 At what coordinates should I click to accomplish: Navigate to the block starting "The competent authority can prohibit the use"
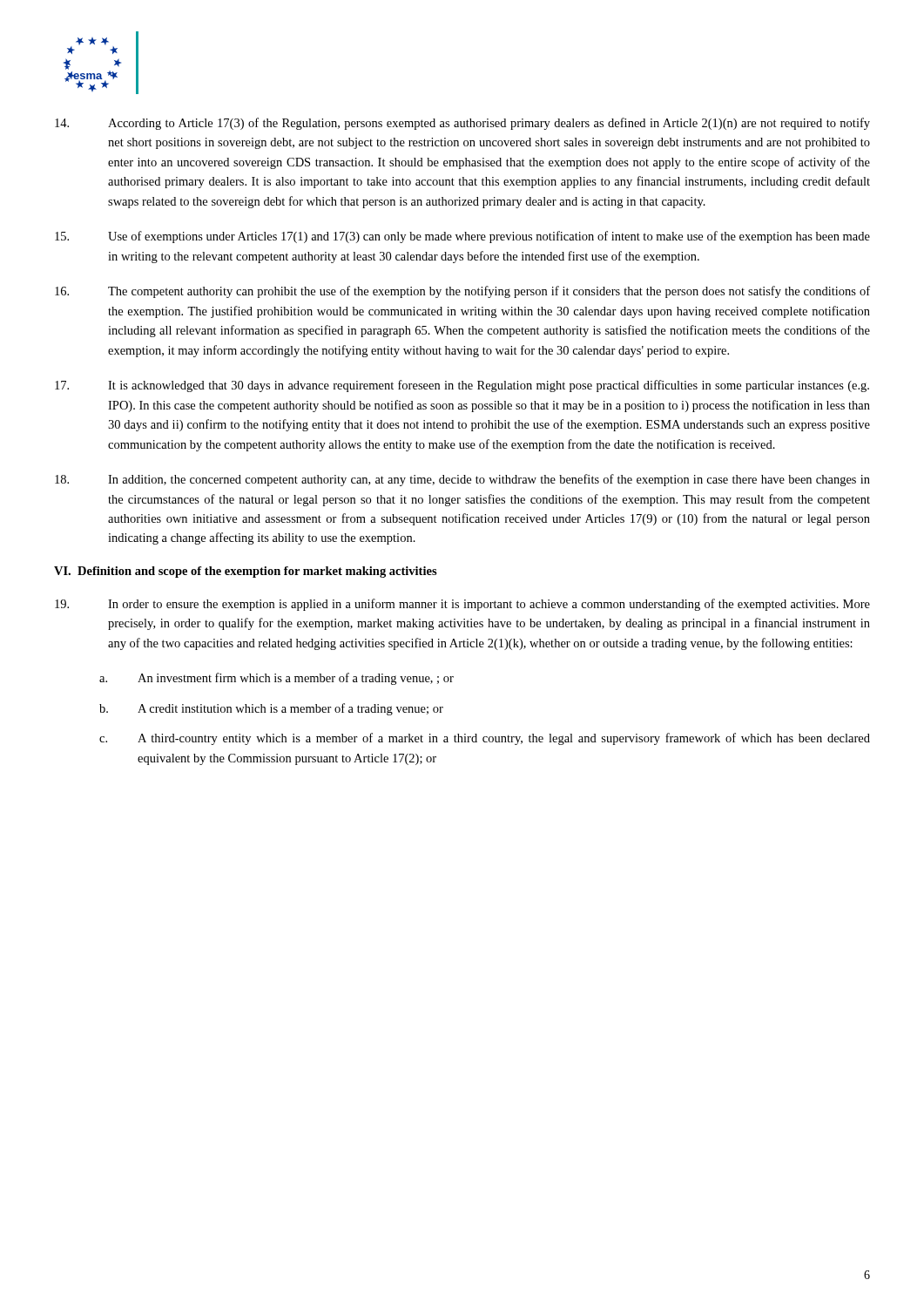[x=462, y=321]
